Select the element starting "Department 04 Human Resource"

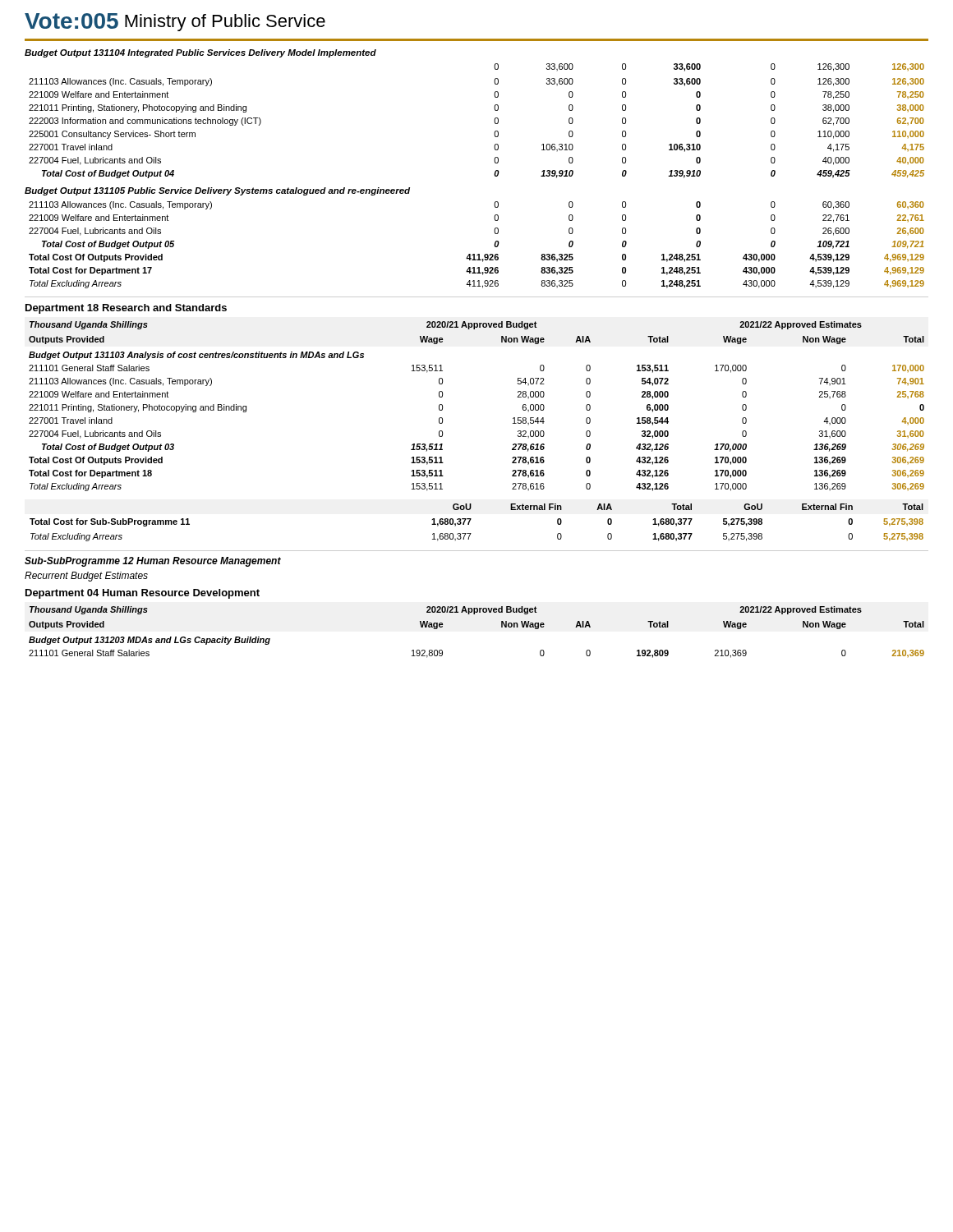coord(142,593)
